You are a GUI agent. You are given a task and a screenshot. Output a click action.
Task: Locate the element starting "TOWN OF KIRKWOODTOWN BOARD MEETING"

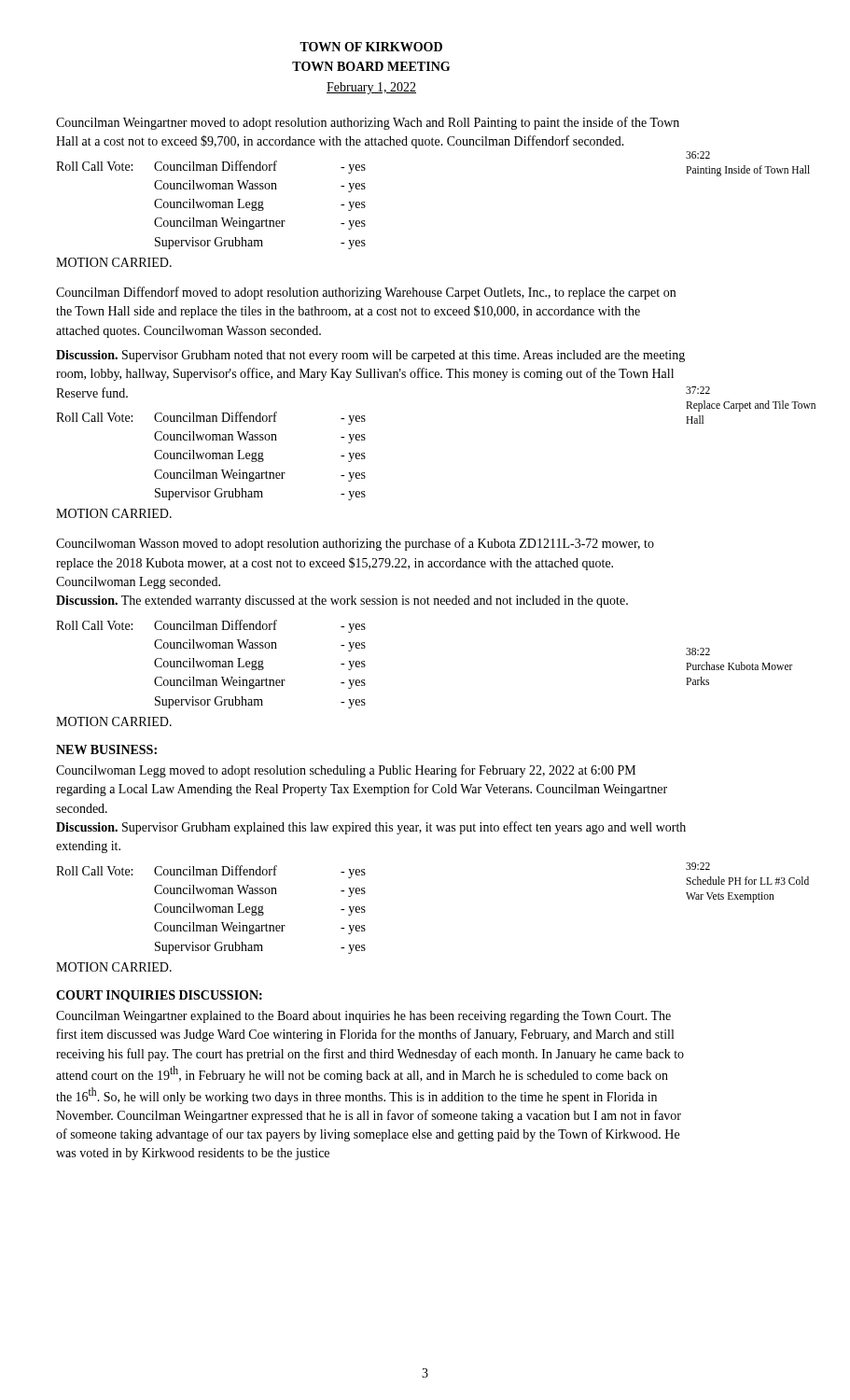click(371, 57)
